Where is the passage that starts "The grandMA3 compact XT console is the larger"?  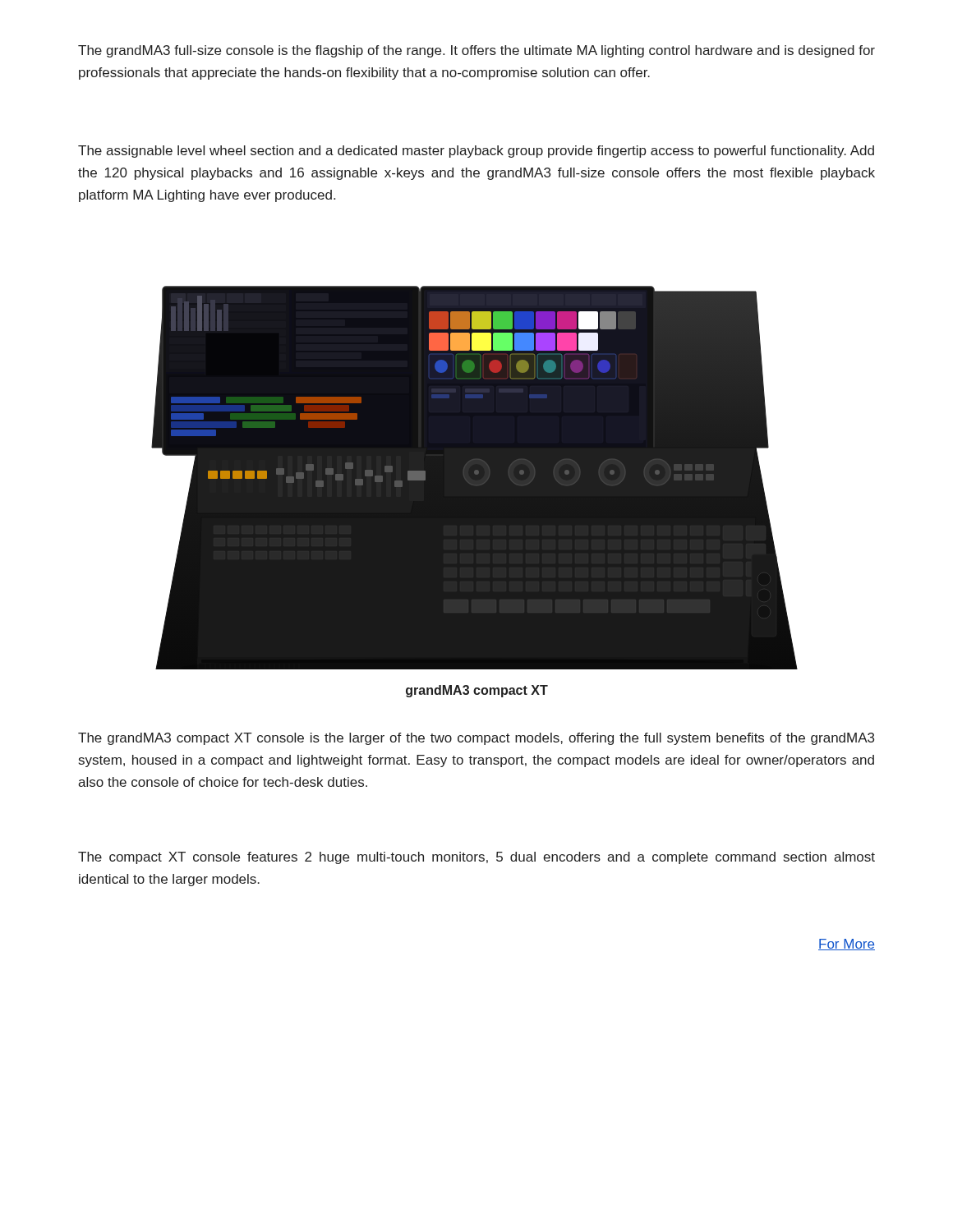476,760
